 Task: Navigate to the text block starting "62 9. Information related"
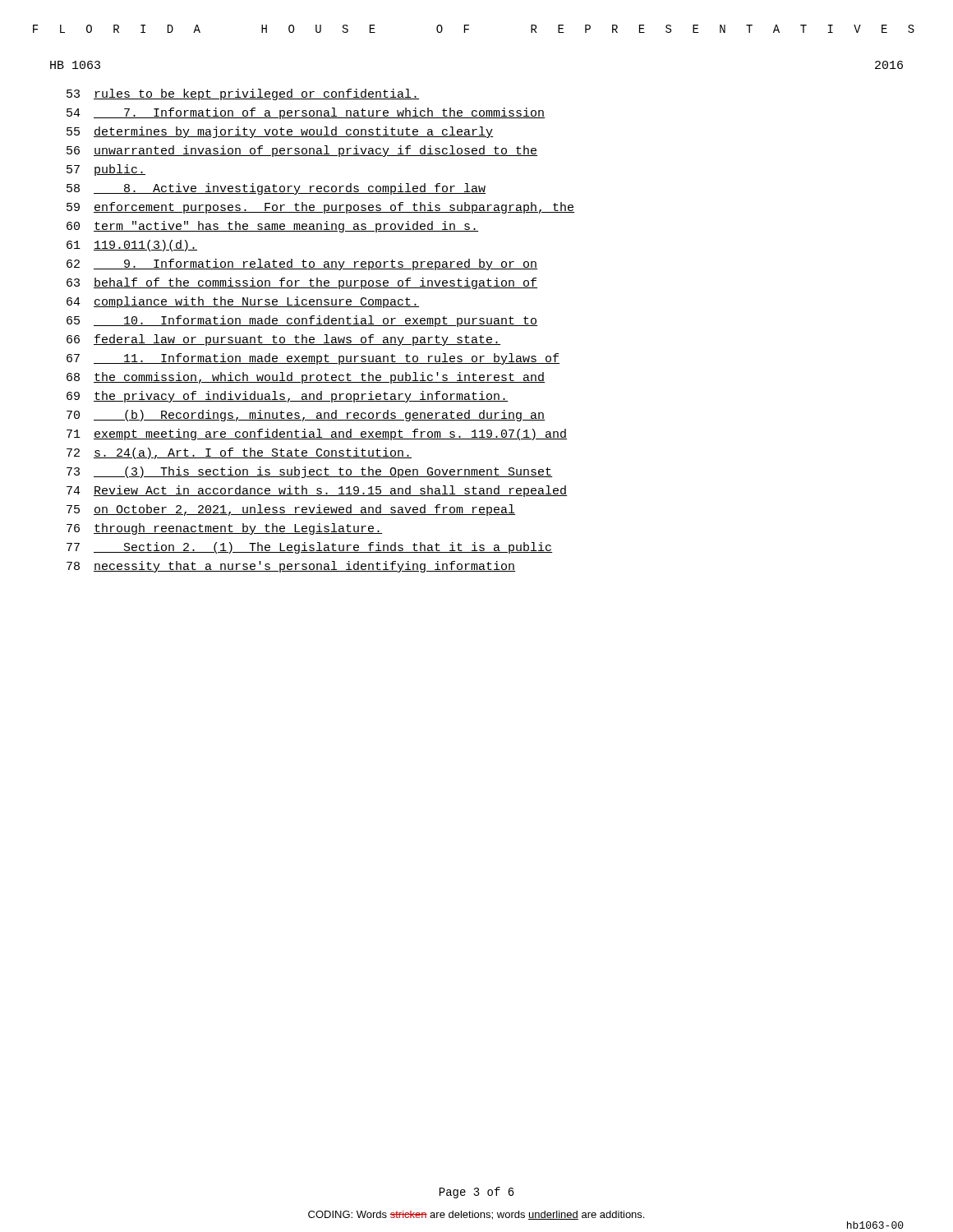pyautogui.click(x=476, y=265)
